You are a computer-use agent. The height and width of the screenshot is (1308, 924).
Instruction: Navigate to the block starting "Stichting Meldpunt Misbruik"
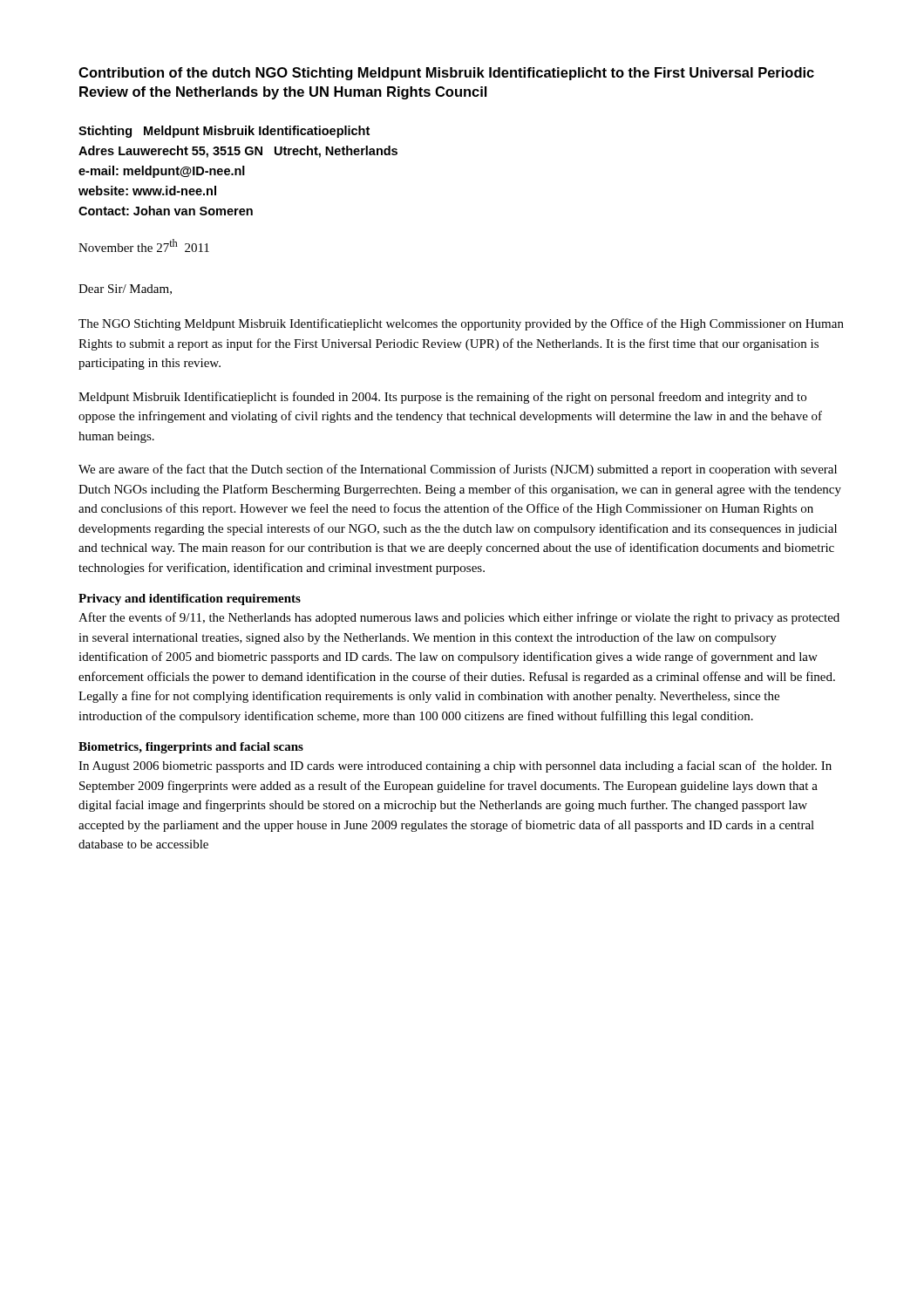(238, 171)
